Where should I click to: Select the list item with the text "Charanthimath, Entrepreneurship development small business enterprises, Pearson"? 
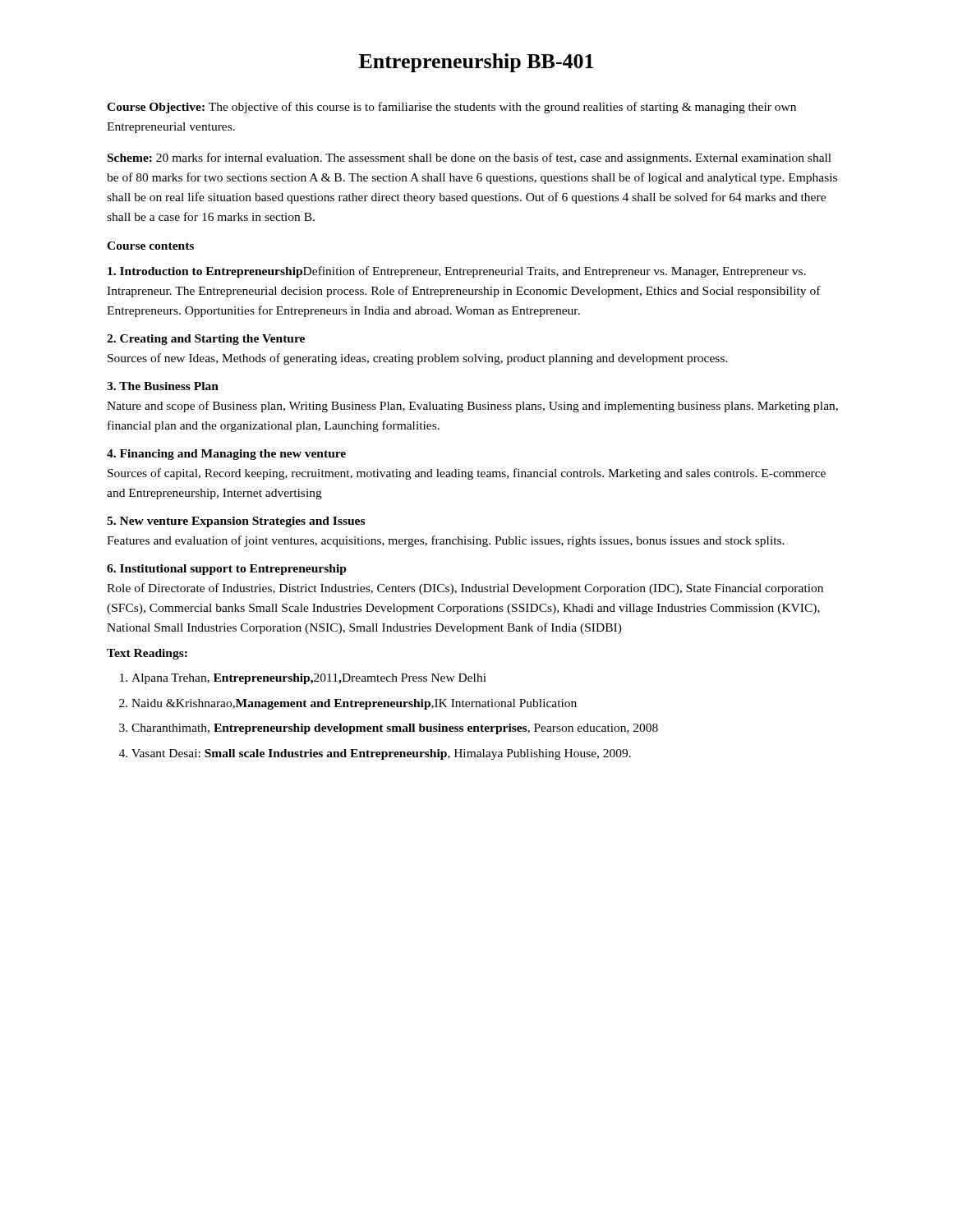coord(395,728)
